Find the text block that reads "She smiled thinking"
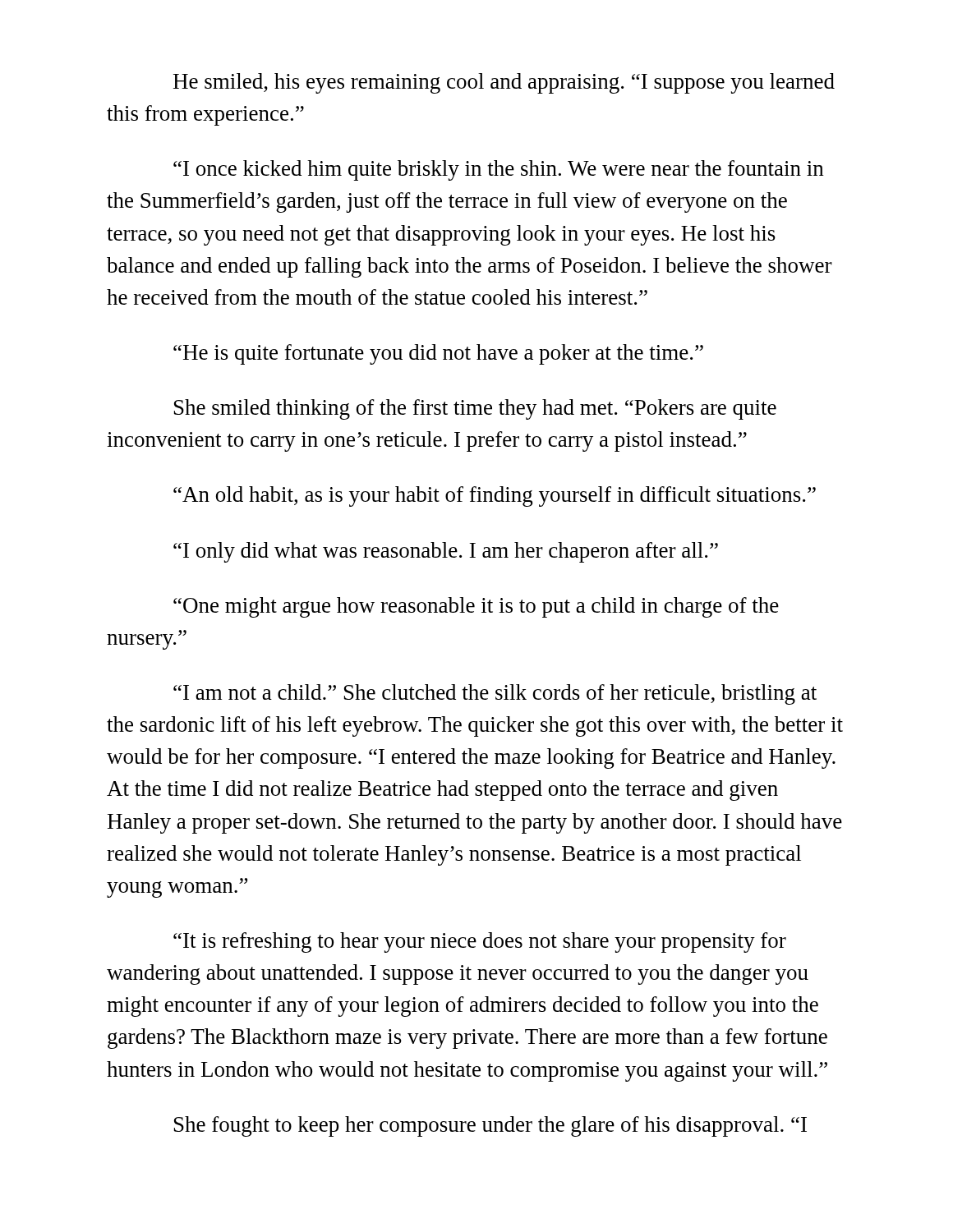This screenshot has width=953, height=1232. tap(442, 424)
